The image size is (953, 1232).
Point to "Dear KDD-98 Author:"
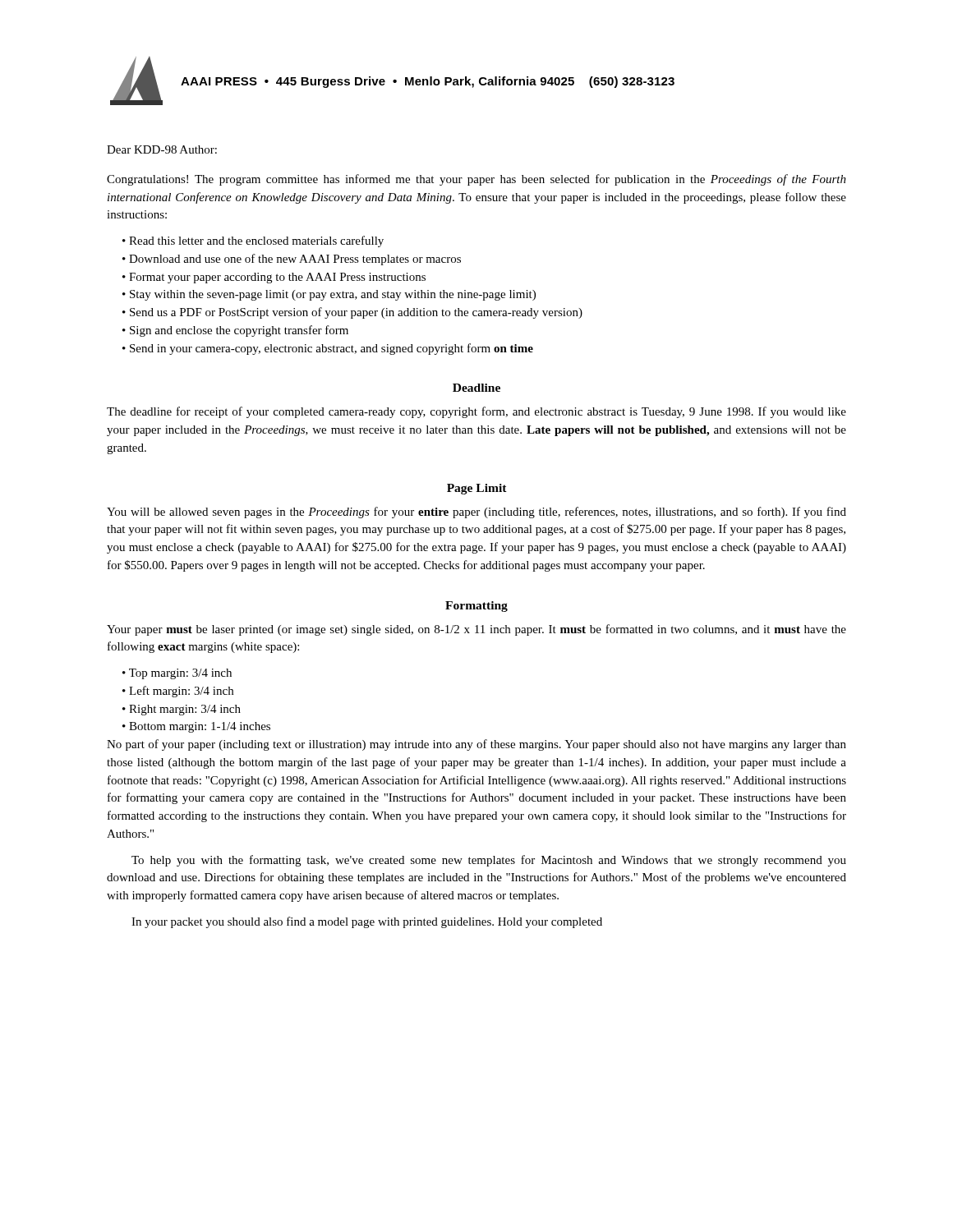click(x=162, y=150)
